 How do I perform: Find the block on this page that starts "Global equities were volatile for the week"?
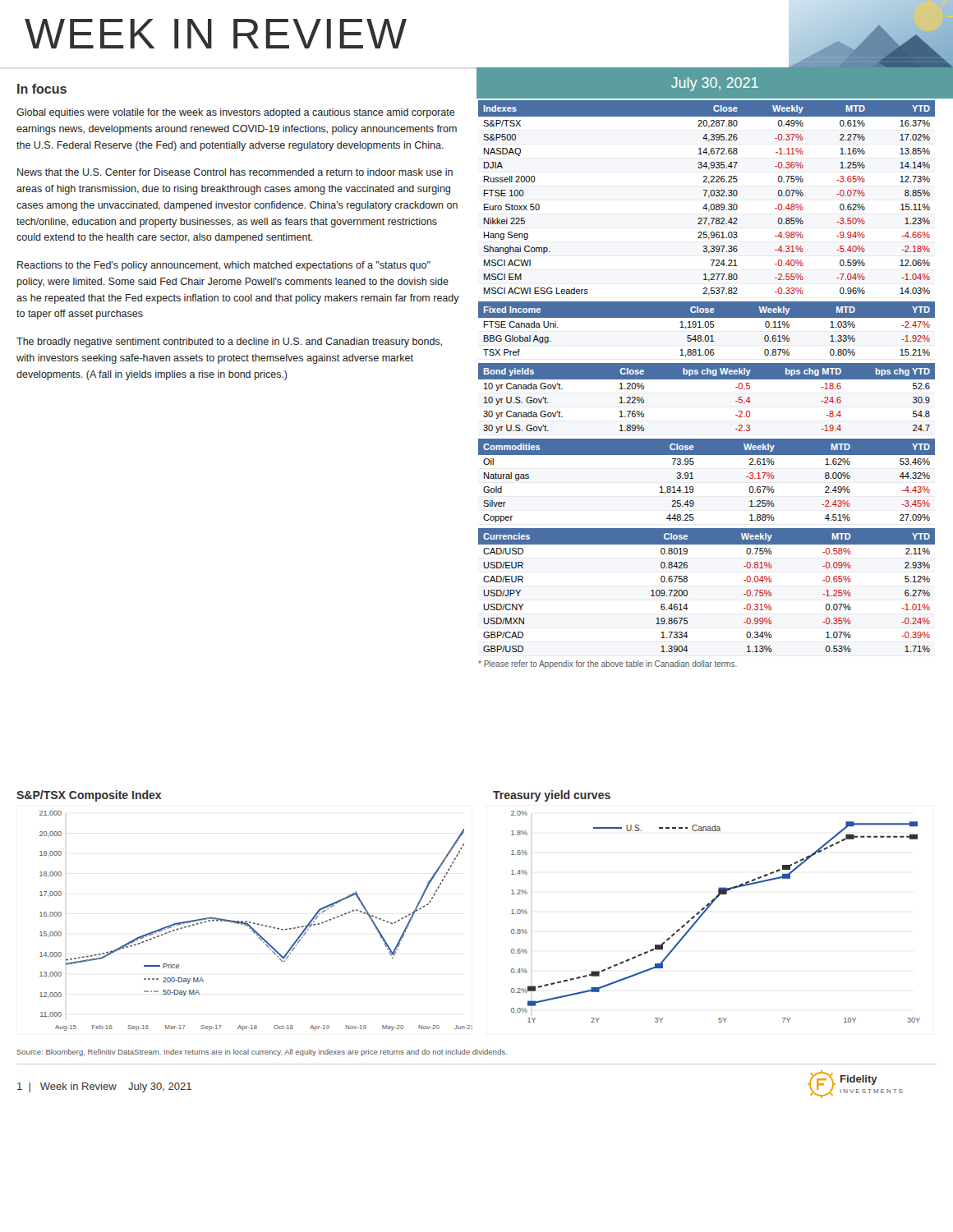(x=237, y=129)
